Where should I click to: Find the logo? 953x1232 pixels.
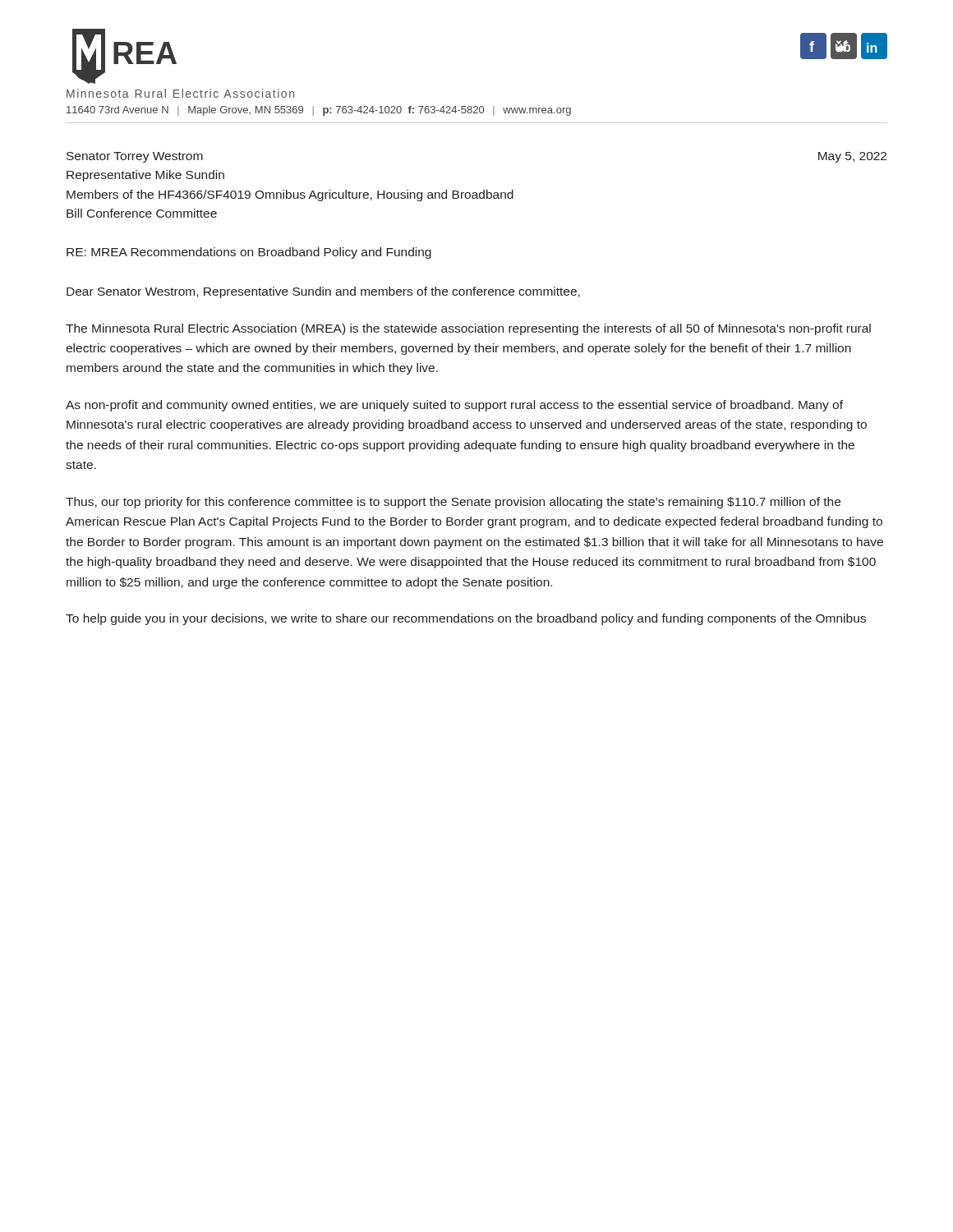(476, 74)
